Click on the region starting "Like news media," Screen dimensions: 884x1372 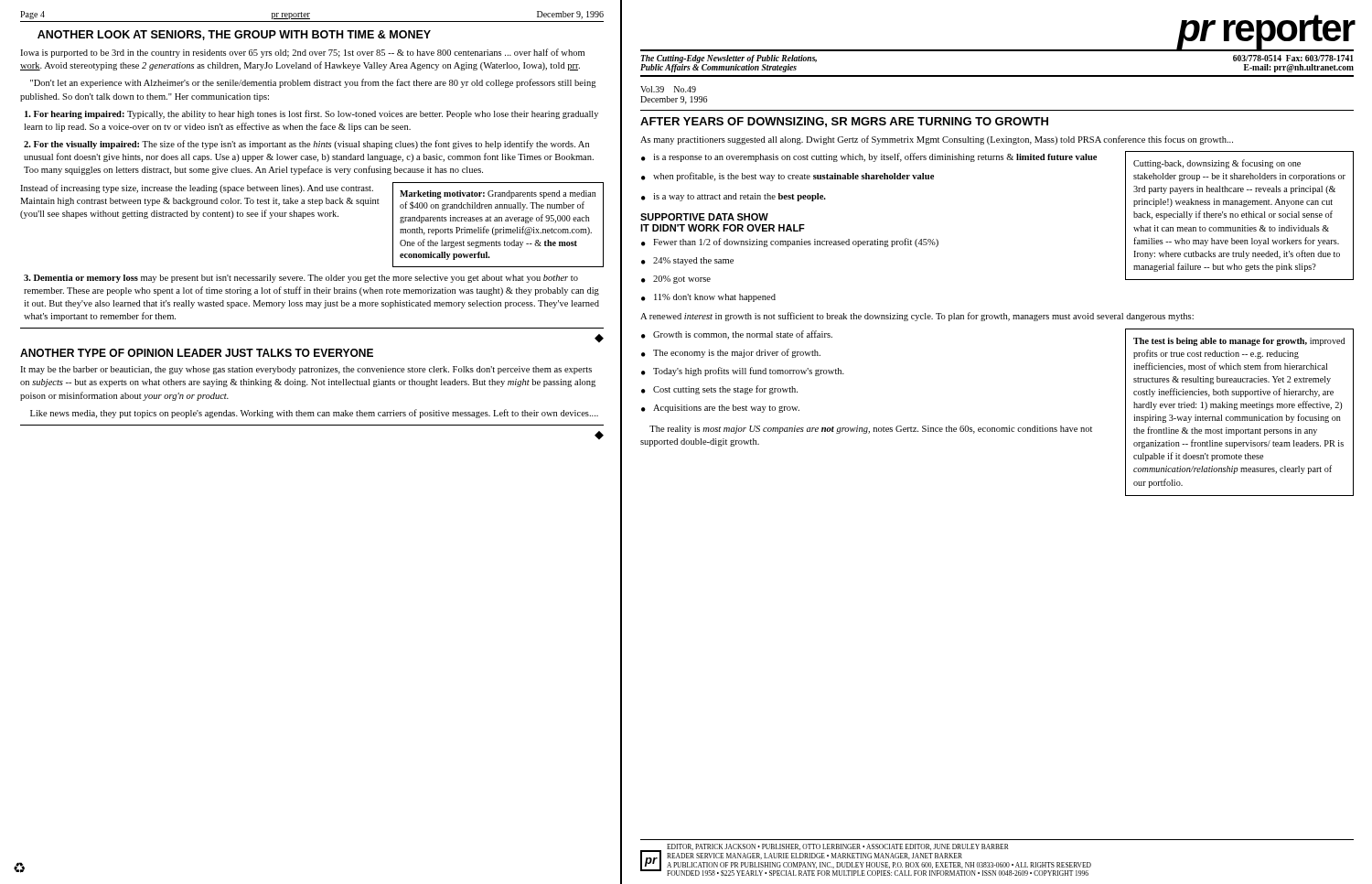(x=309, y=413)
